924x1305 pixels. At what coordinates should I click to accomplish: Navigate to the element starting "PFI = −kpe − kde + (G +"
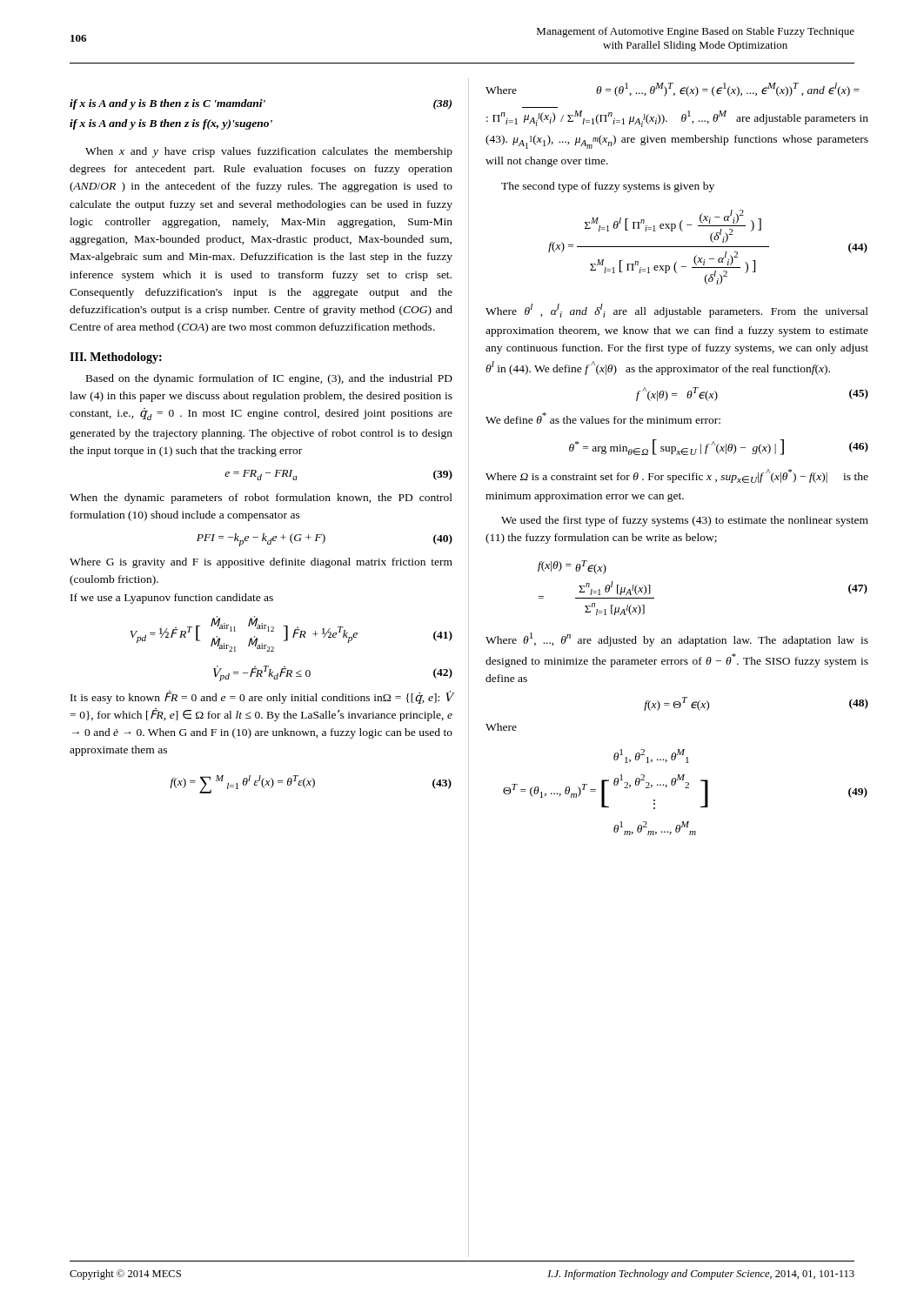(x=324, y=539)
